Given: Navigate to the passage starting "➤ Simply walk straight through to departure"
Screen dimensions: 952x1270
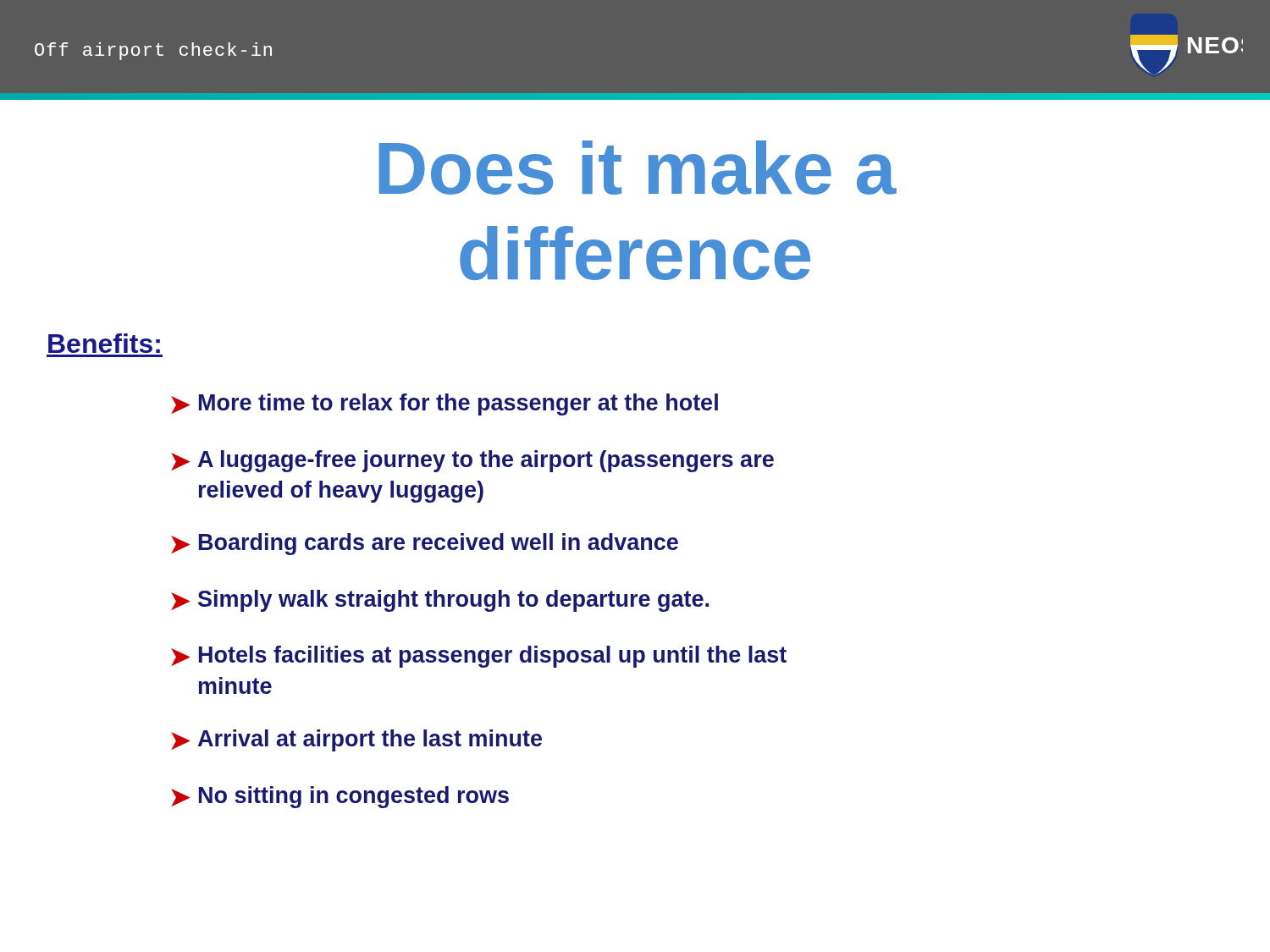Looking at the screenshot, I should tap(703, 601).
